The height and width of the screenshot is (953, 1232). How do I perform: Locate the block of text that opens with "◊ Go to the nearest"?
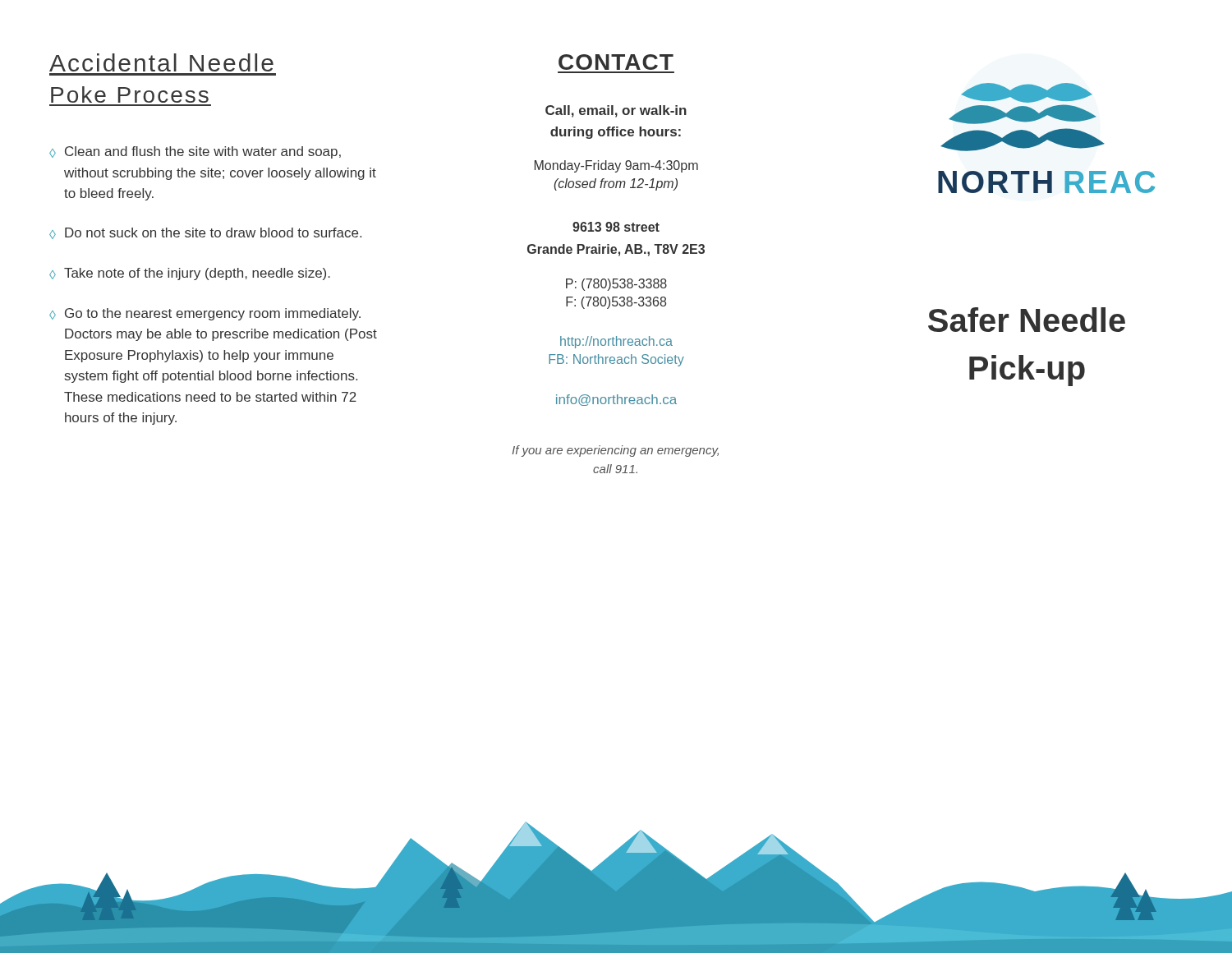click(x=214, y=366)
